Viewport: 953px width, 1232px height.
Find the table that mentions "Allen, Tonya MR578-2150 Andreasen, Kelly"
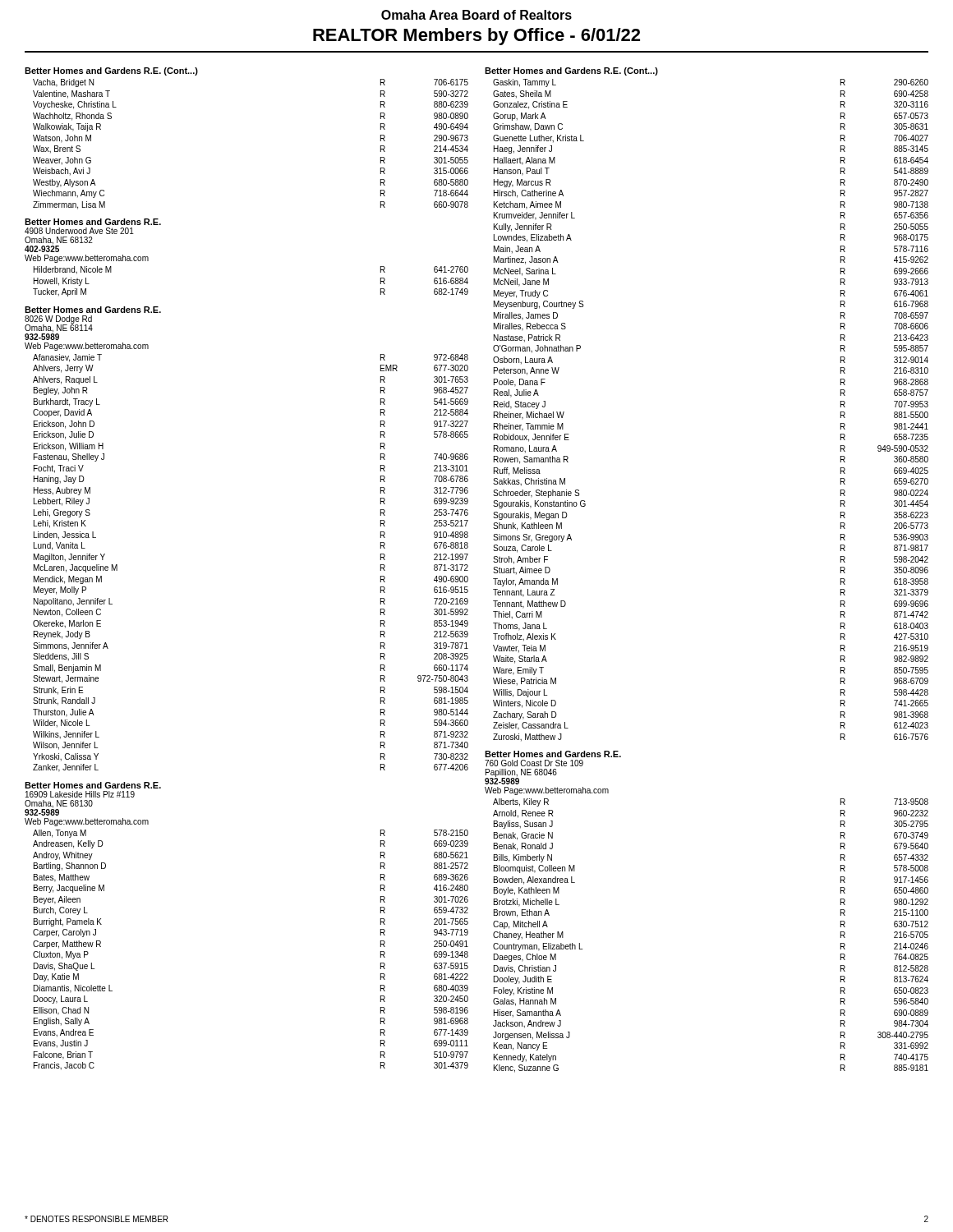tap(246, 950)
